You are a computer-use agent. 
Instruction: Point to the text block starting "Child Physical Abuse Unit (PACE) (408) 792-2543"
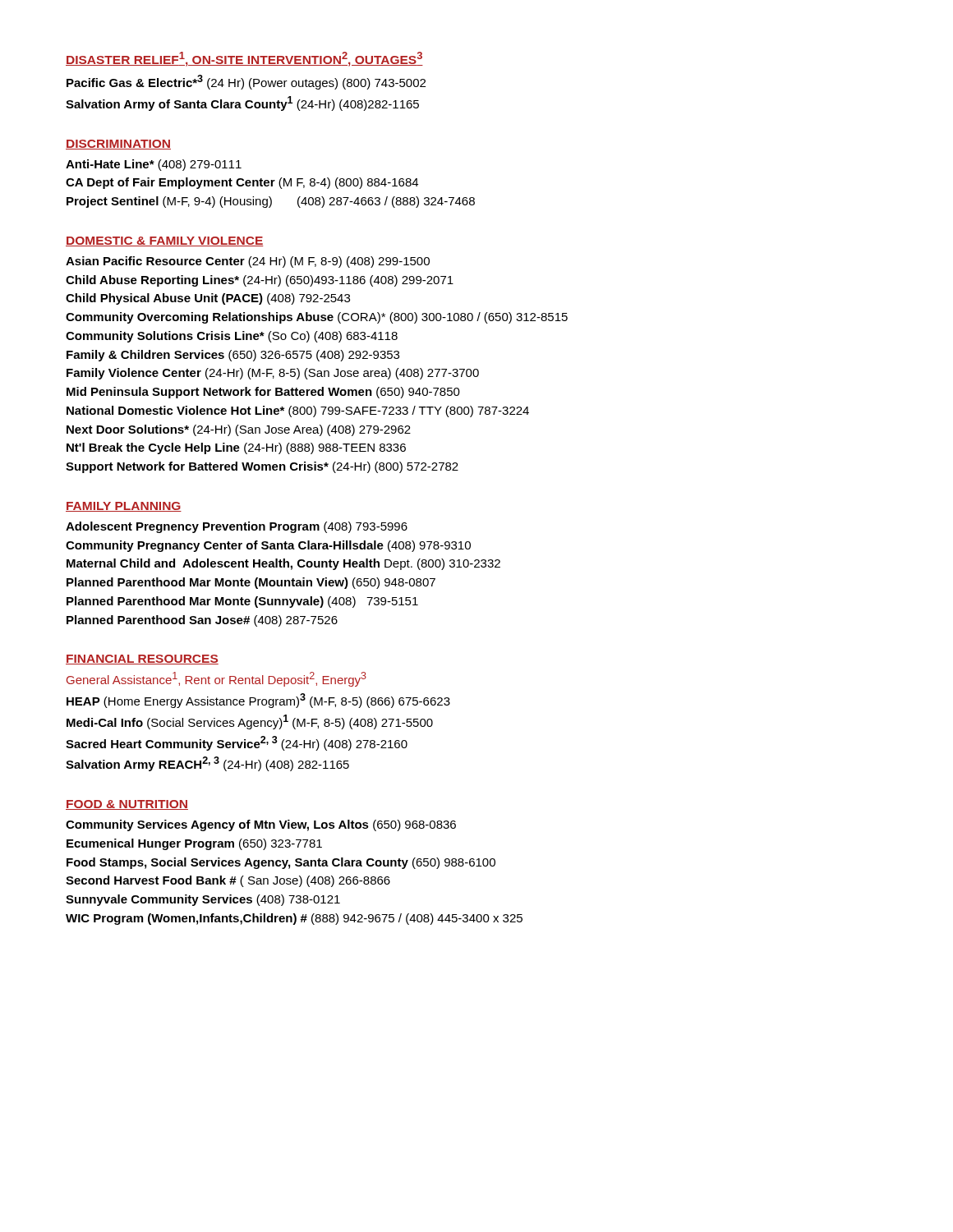(x=208, y=298)
